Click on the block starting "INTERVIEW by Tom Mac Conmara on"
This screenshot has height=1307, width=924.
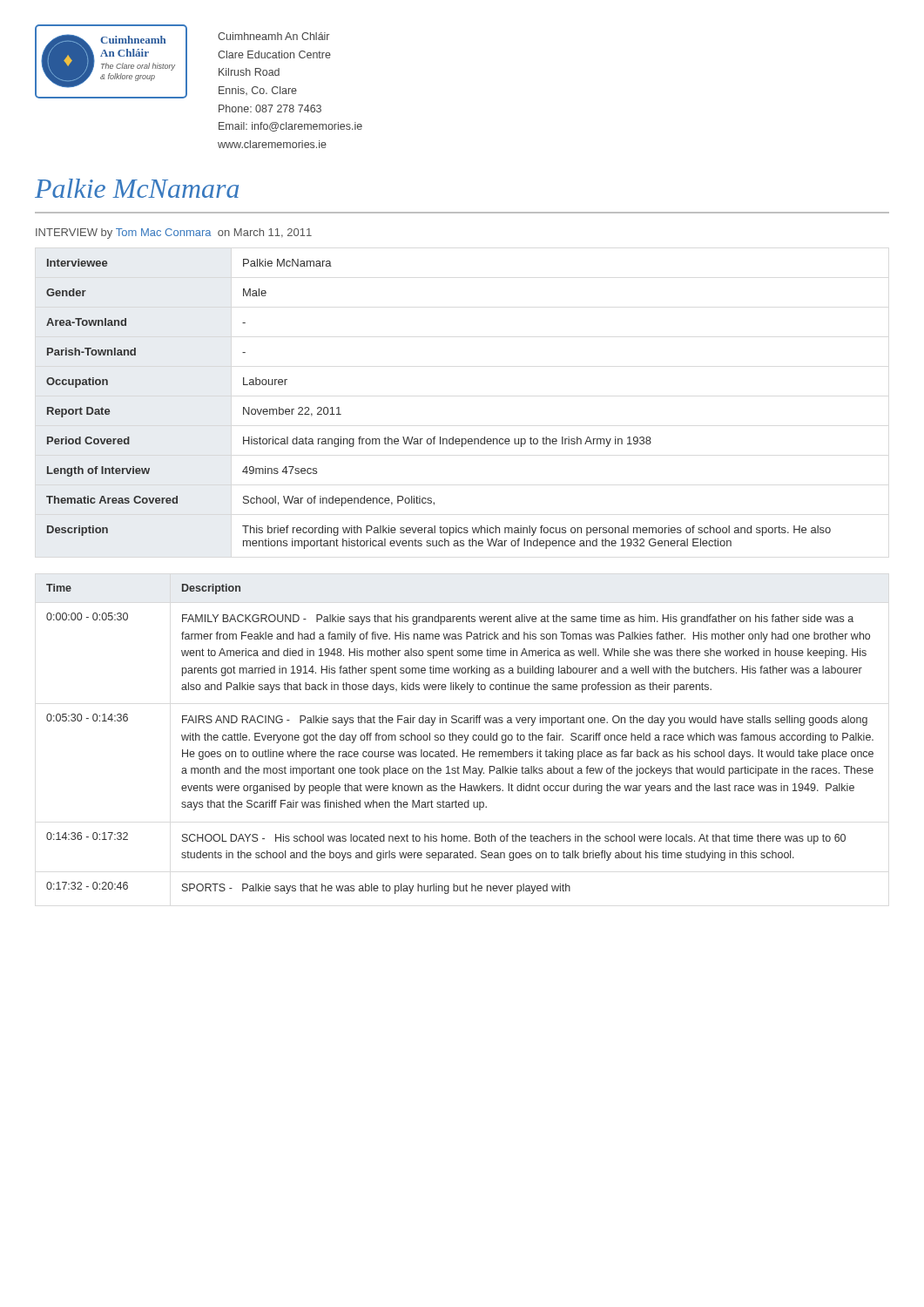point(173,233)
